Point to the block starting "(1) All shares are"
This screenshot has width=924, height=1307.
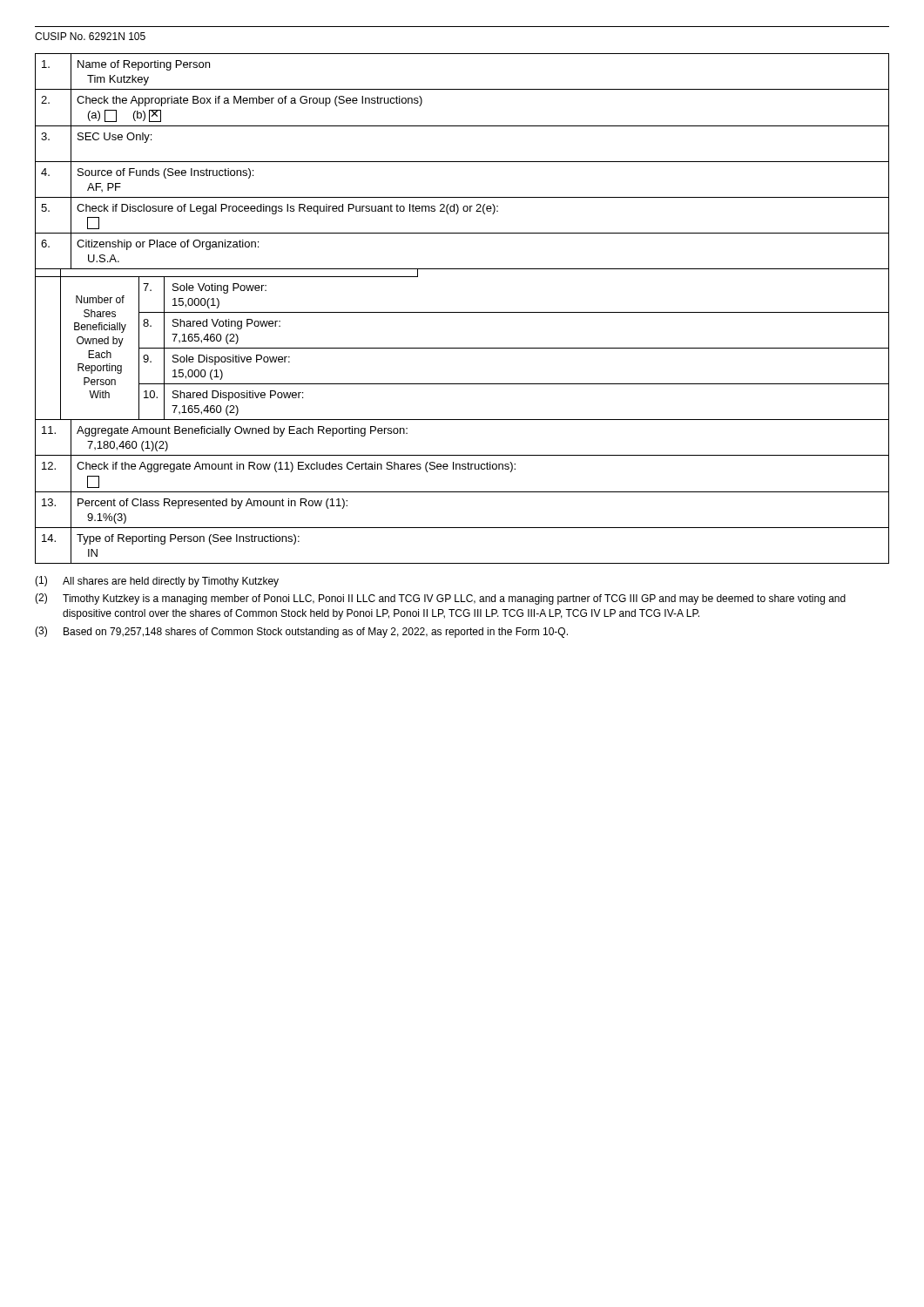click(x=157, y=581)
